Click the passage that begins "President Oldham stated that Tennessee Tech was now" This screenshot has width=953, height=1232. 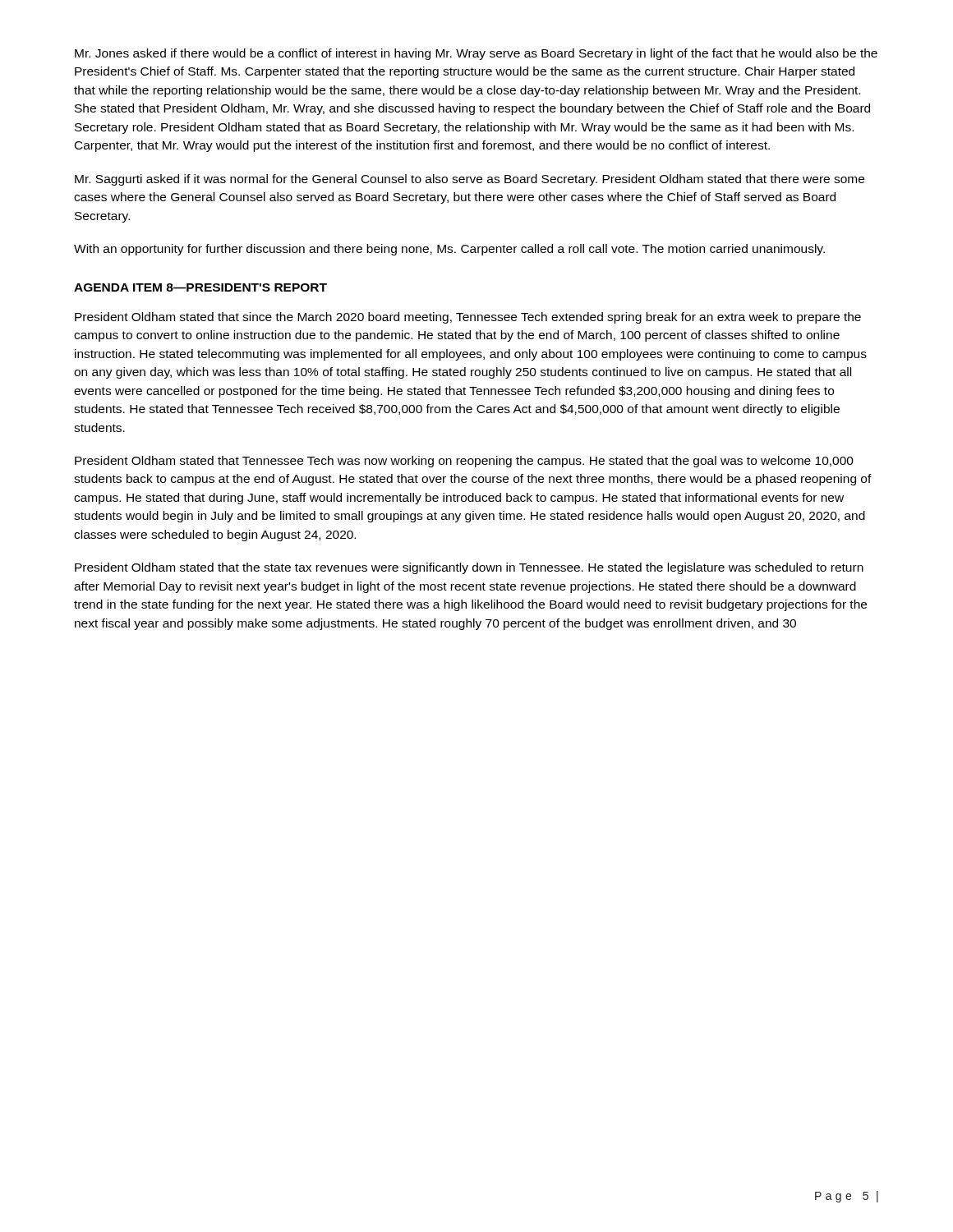pos(472,497)
